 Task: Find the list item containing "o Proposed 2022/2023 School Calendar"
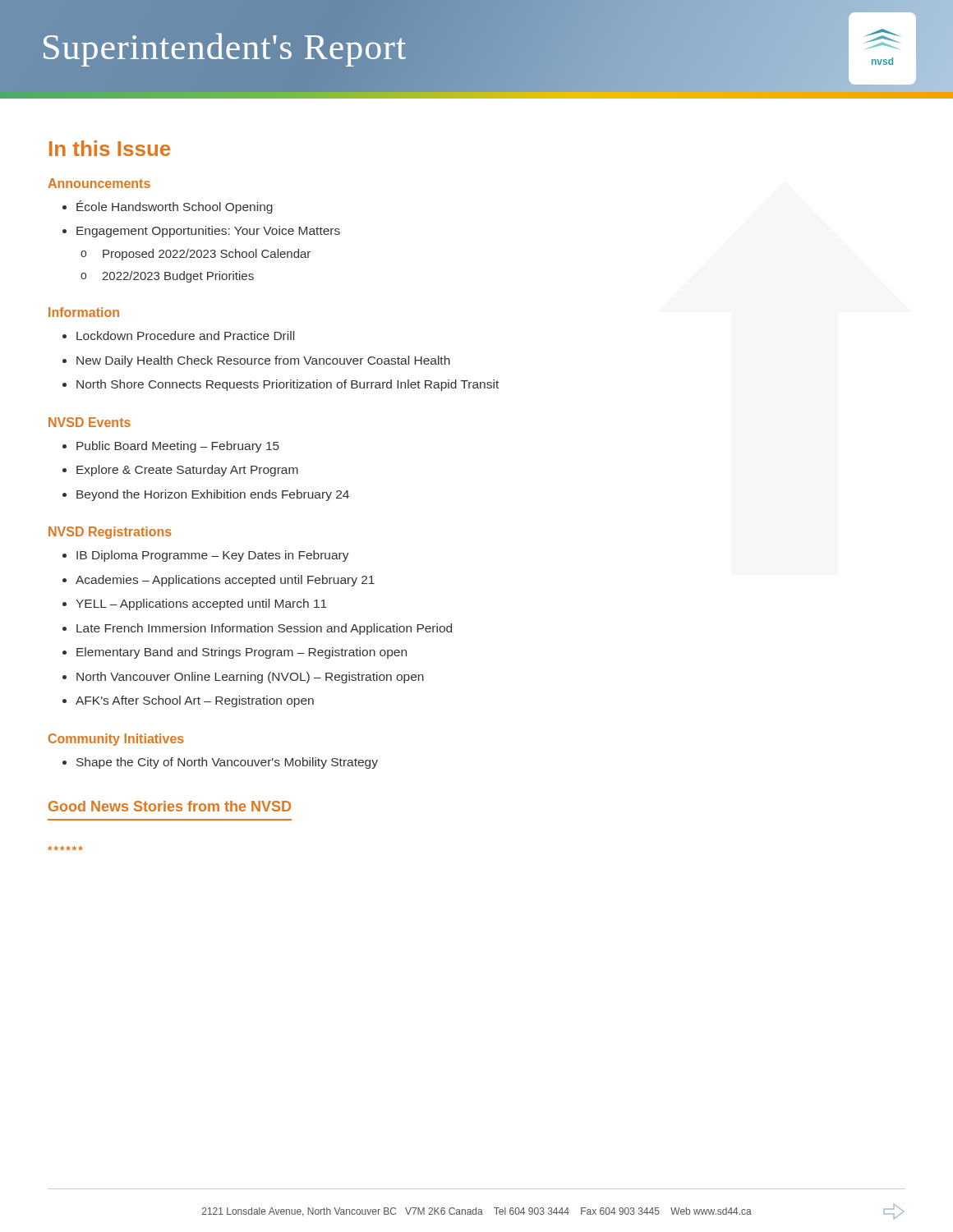point(205,253)
